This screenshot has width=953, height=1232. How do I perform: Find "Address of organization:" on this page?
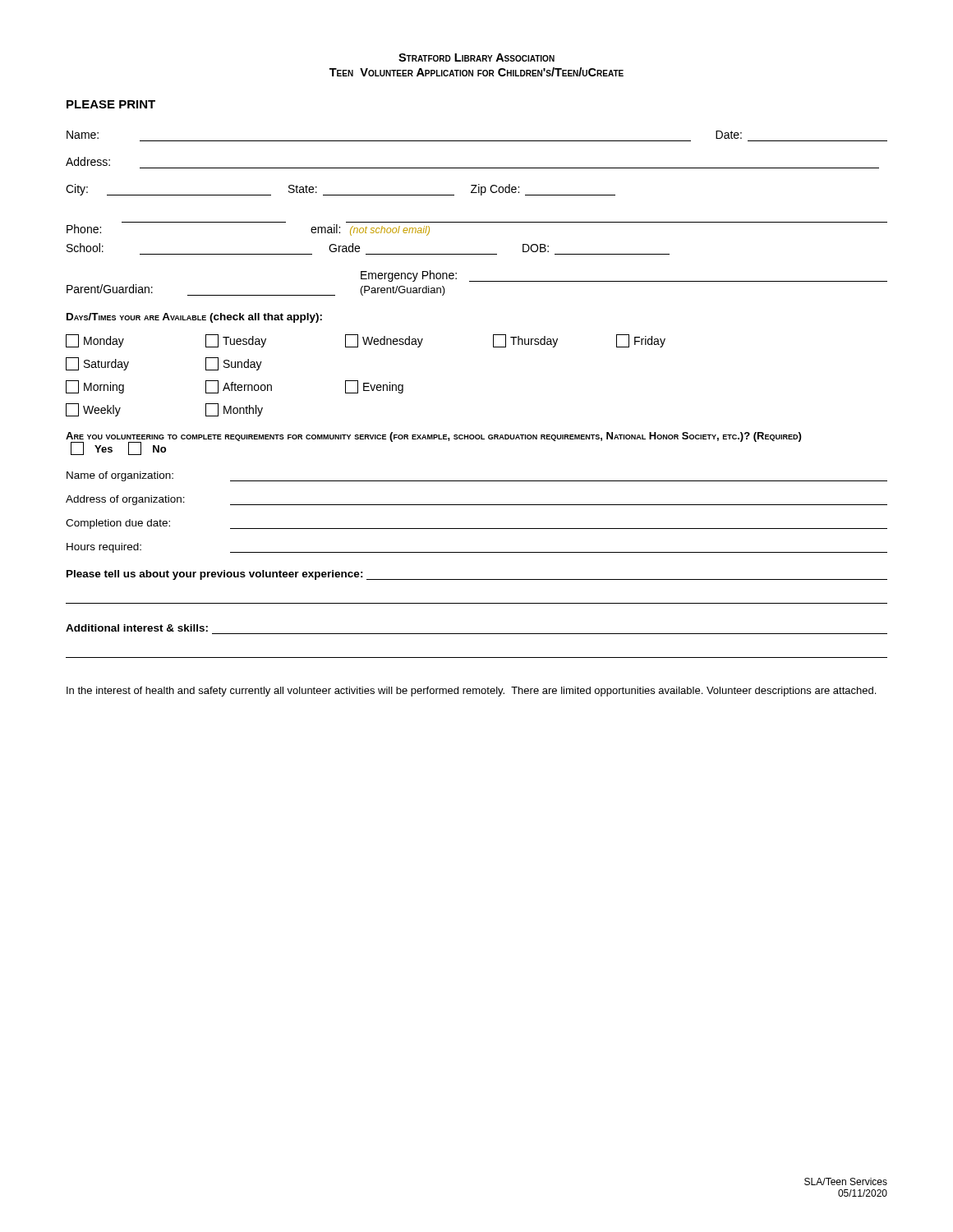tap(476, 497)
